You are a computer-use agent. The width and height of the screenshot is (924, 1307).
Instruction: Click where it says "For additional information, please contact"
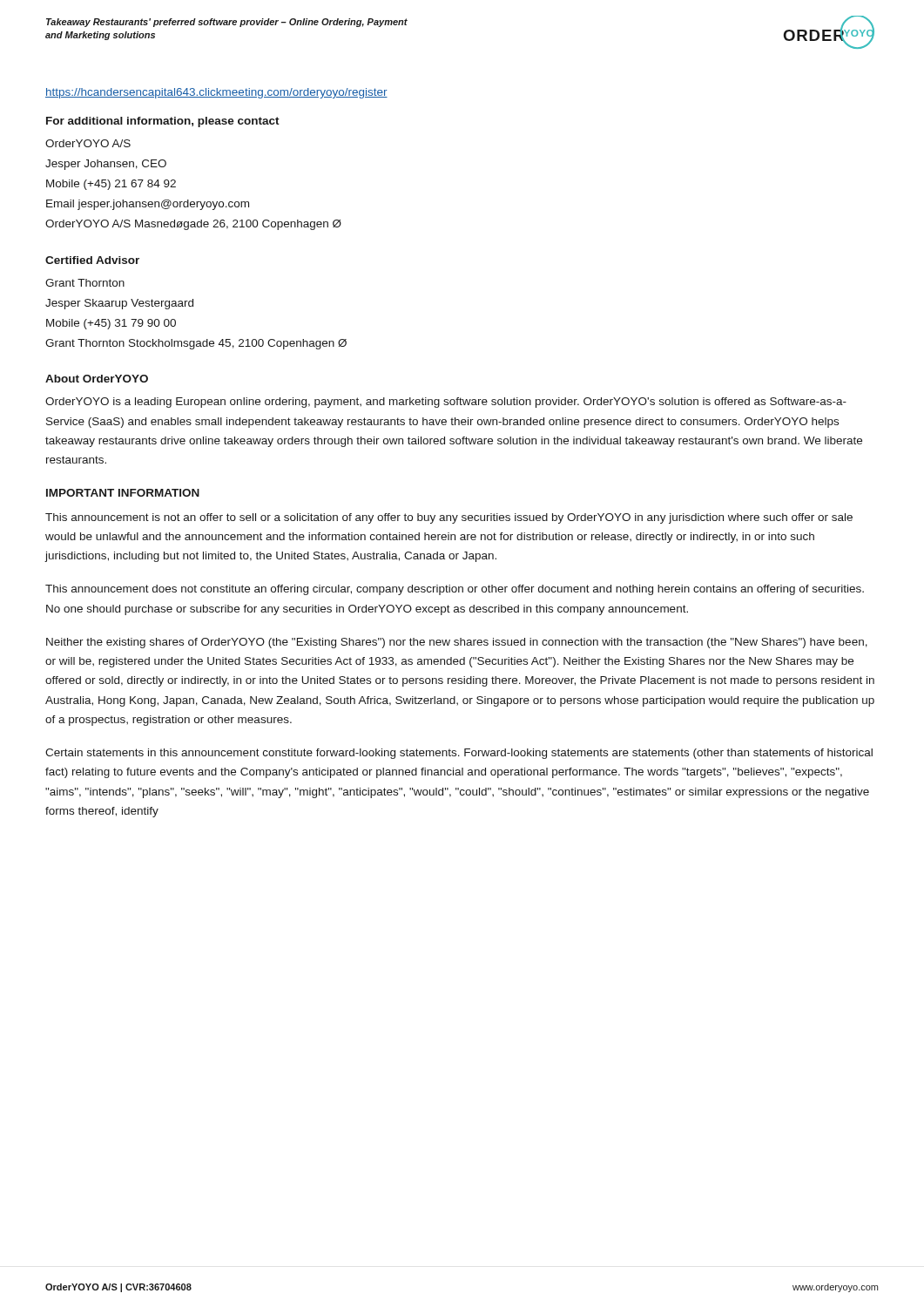[x=162, y=121]
